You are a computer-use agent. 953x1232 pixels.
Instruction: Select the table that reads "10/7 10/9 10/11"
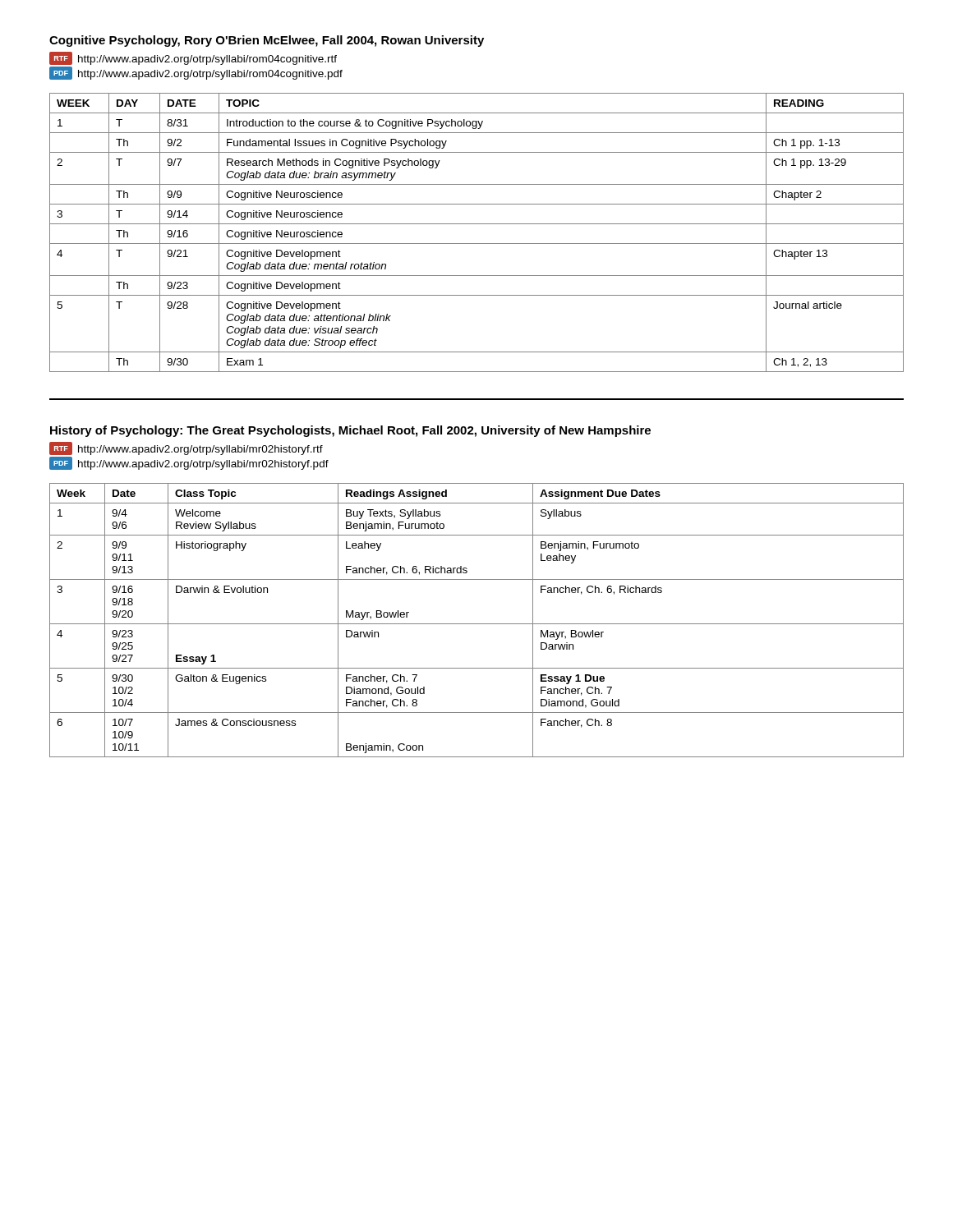476,620
